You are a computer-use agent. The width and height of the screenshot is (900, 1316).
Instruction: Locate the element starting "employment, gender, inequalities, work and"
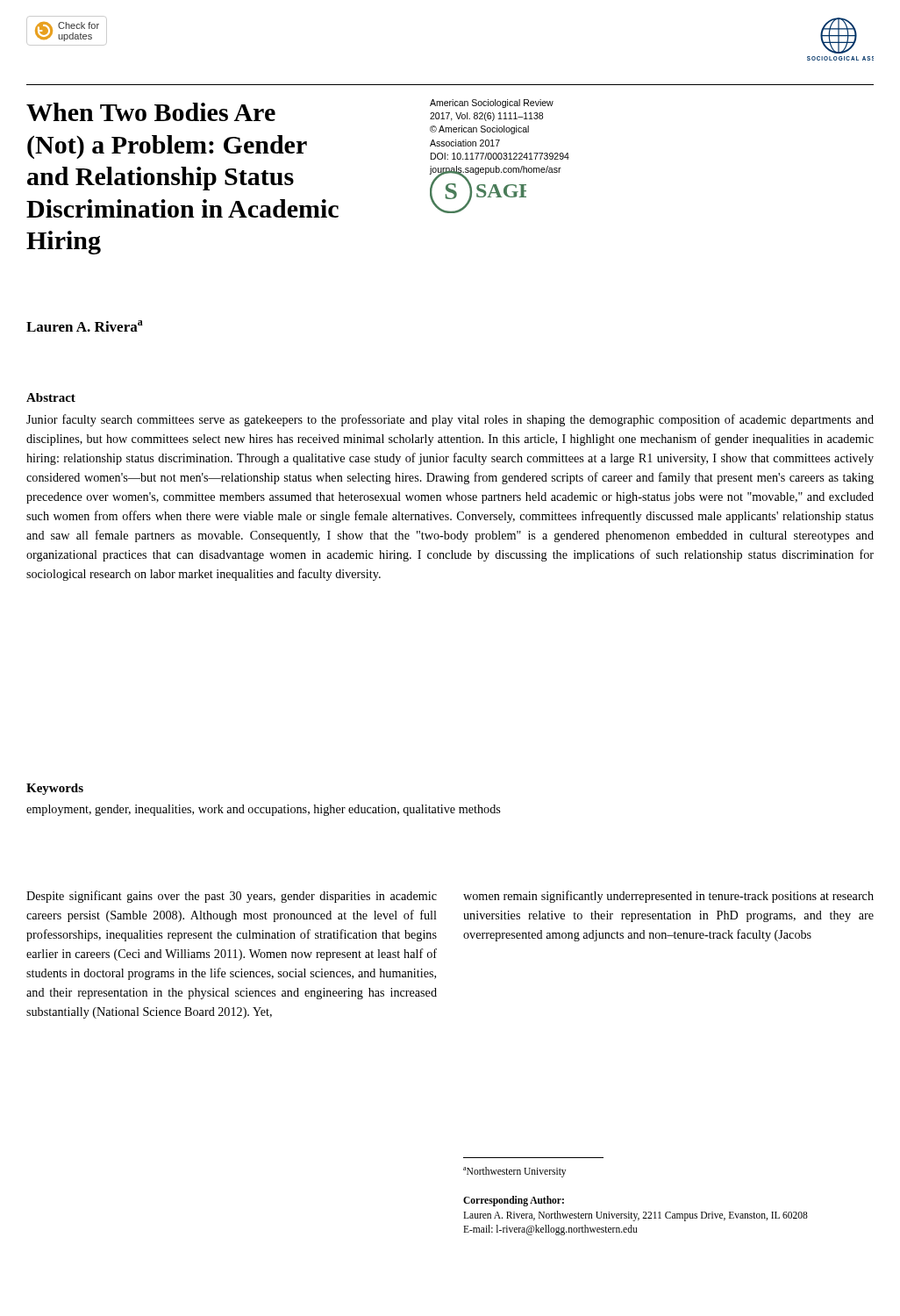click(x=263, y=809)
